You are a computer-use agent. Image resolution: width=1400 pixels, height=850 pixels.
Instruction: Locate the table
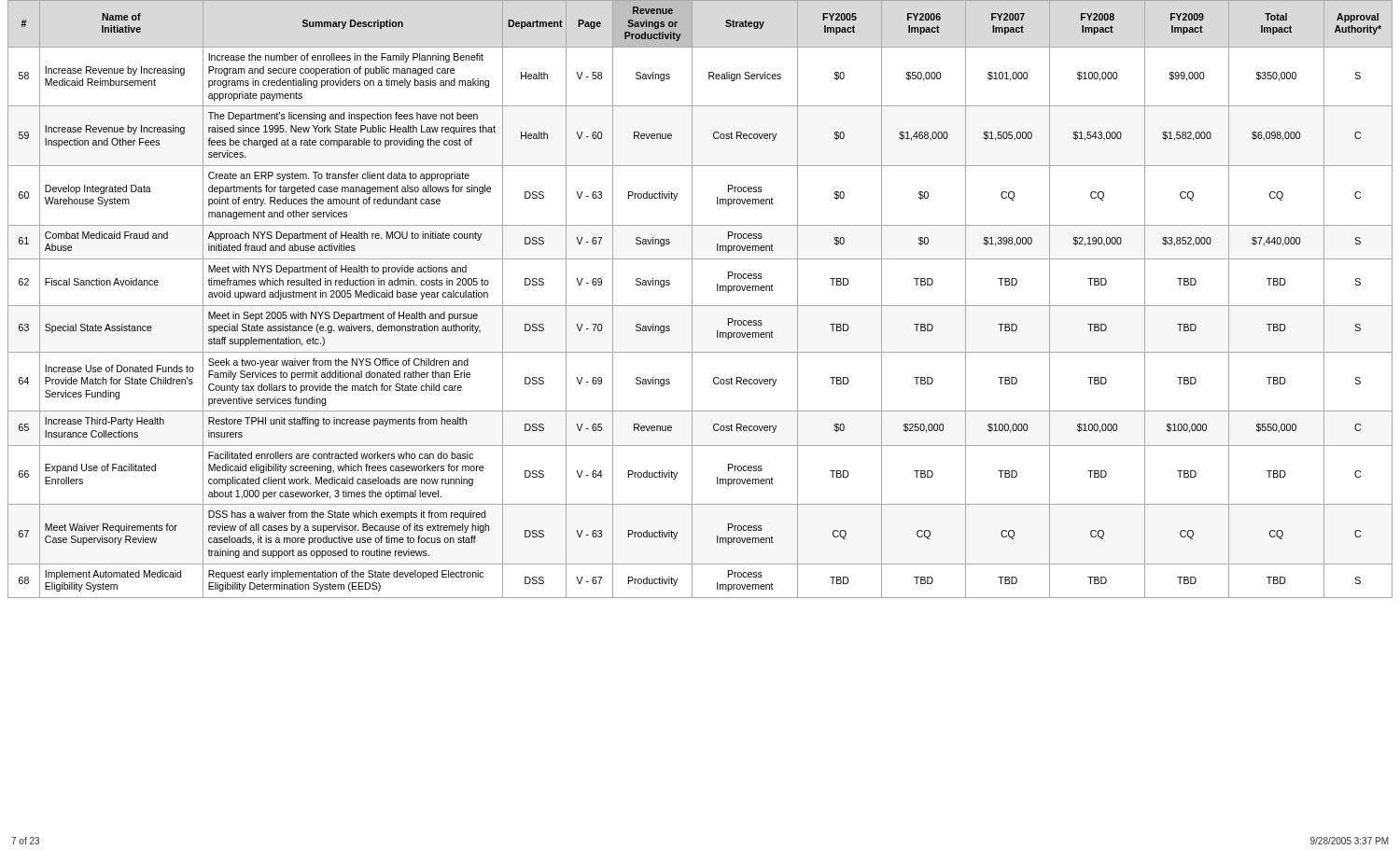(x=700, y=299)
